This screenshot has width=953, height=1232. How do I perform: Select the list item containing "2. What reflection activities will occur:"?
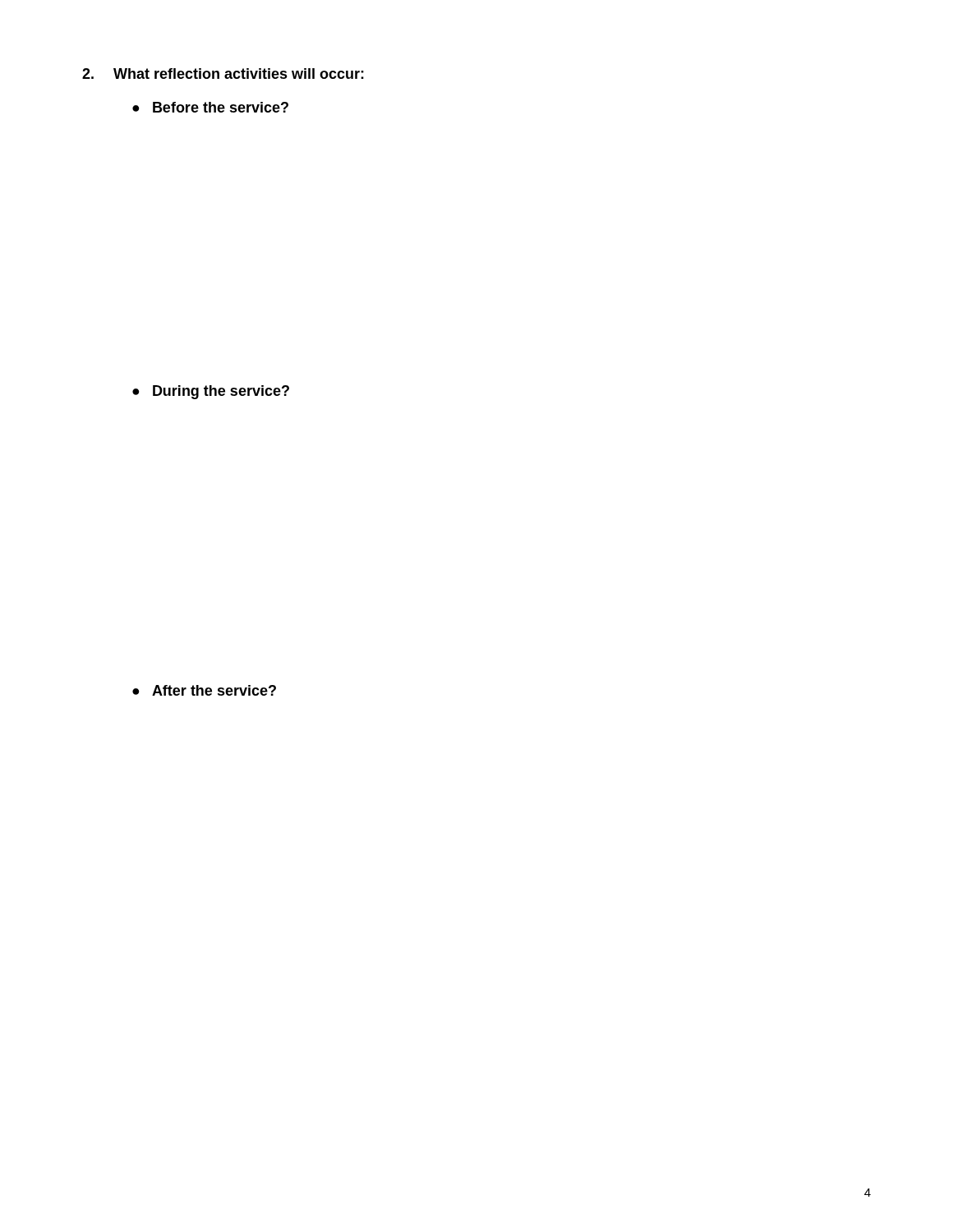pos(223,74)
